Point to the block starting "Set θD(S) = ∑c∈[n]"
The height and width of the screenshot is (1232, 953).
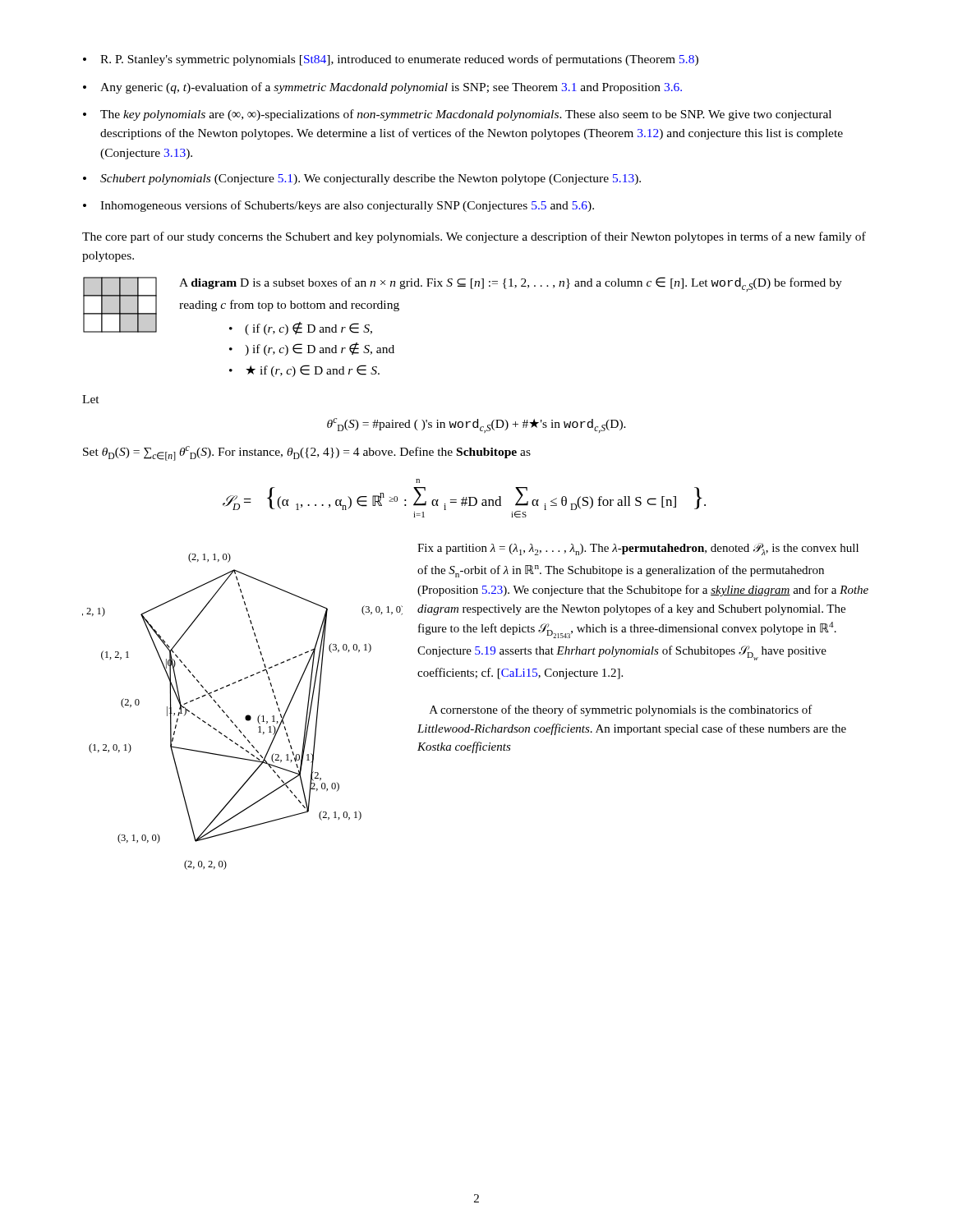click(x=306, y=452)
